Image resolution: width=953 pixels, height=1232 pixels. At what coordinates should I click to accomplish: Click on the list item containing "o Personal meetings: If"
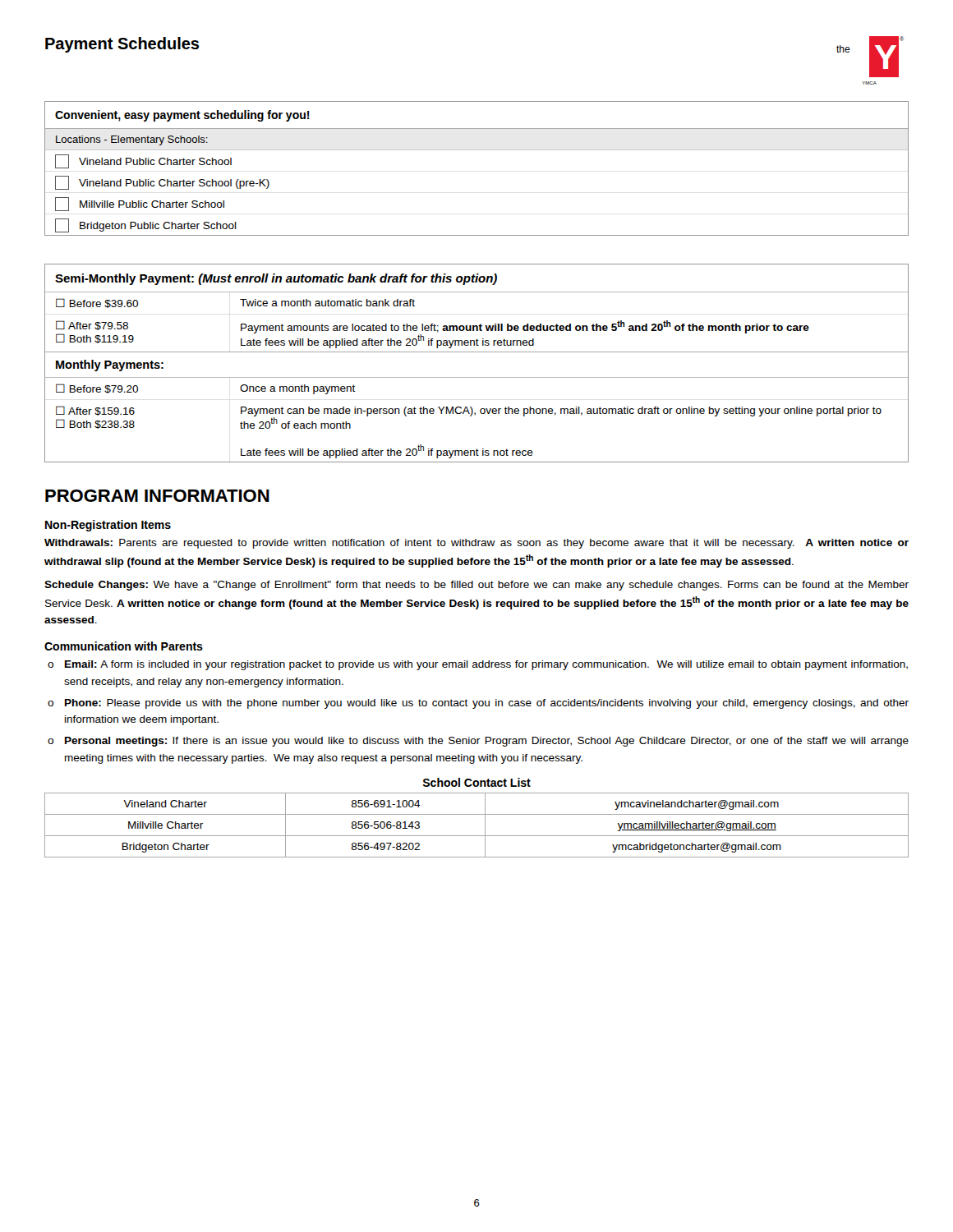(486, 748)
